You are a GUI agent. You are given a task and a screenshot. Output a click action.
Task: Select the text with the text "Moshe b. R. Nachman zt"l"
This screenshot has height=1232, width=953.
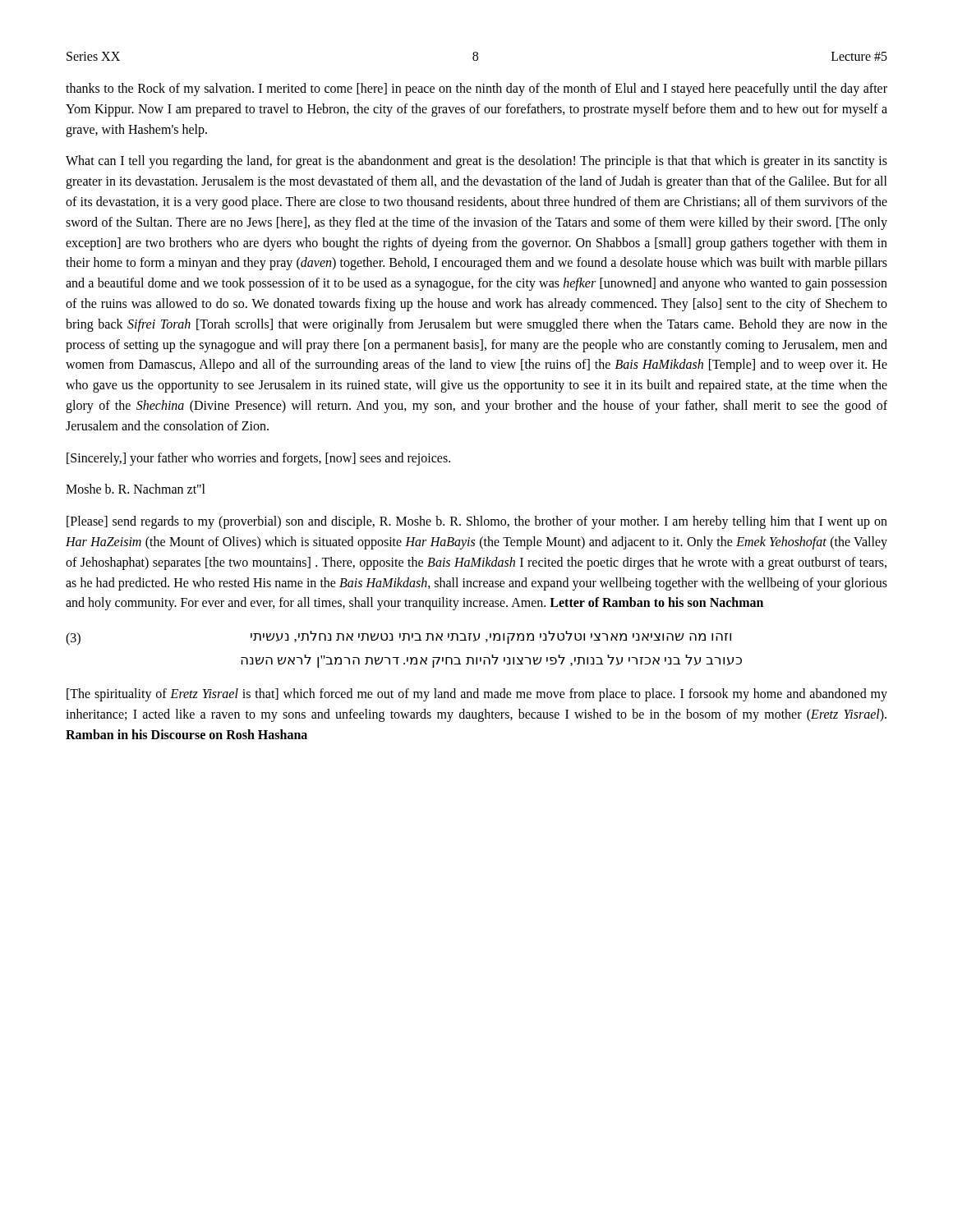pyautogui.click(x=136, y=489)
